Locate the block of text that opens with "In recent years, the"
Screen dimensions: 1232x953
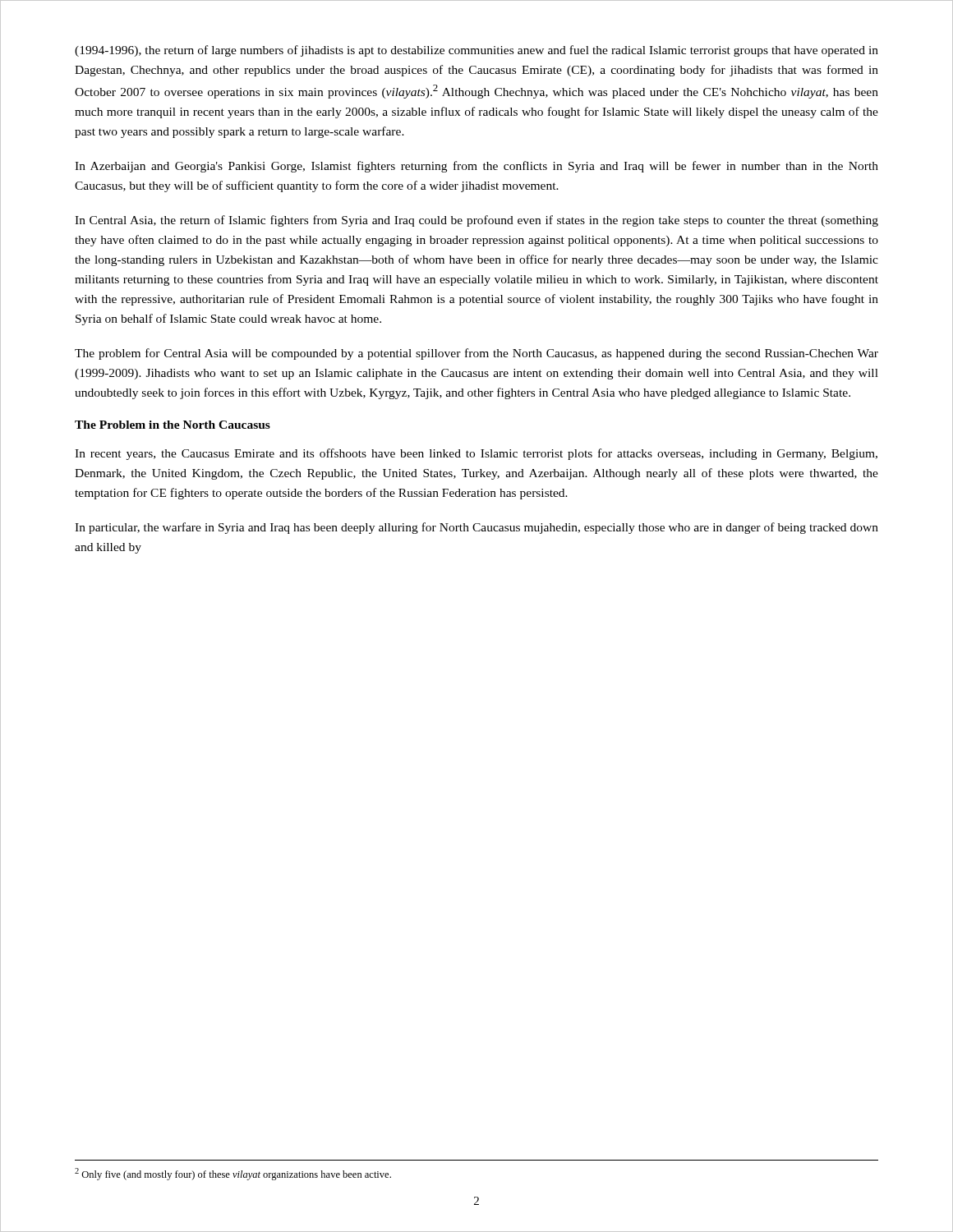point(476,473)
